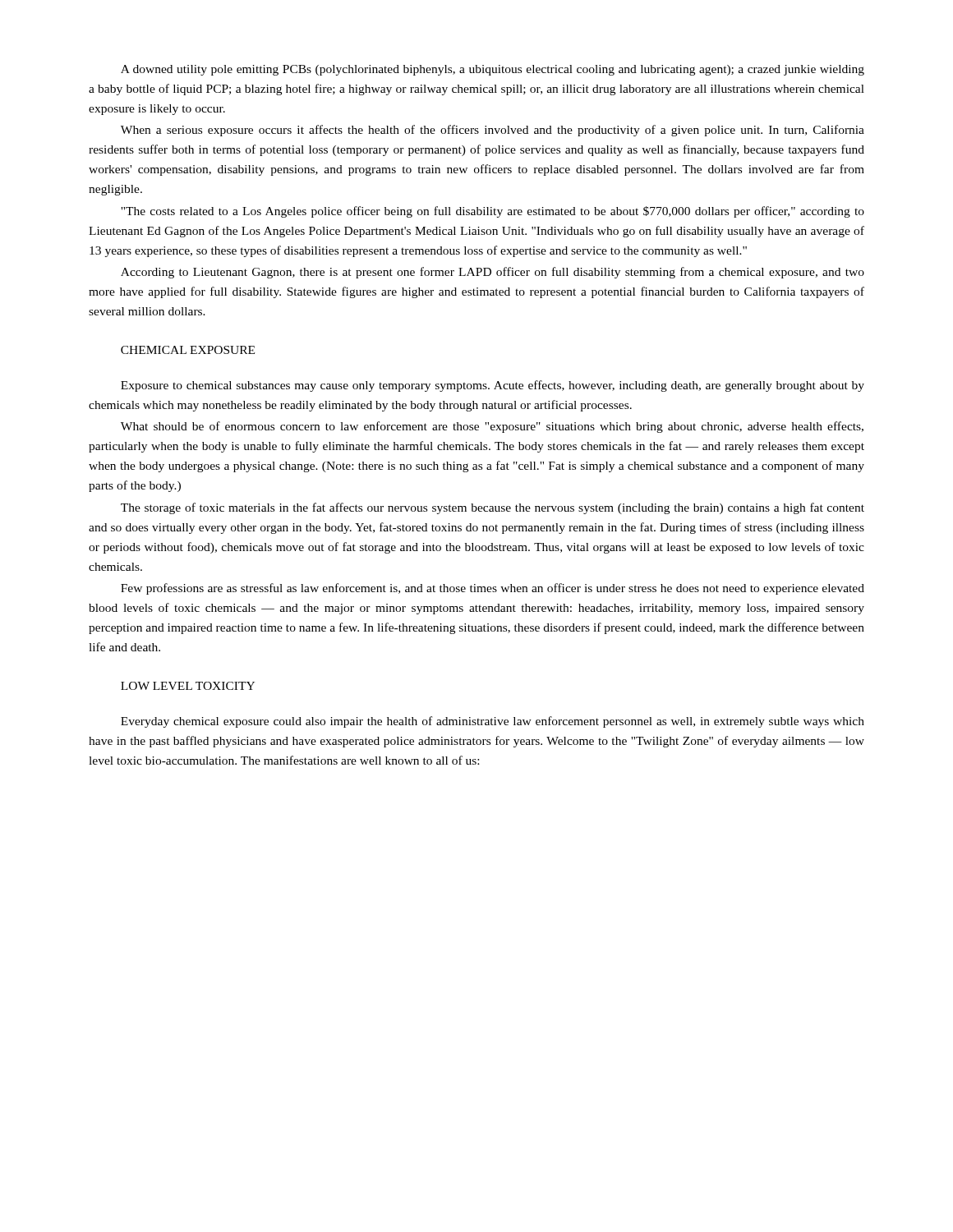953x1232 pixels.
Task: Point to the region starting "CHEMICAL EXPOSURE"
Action: coord(188,350)
